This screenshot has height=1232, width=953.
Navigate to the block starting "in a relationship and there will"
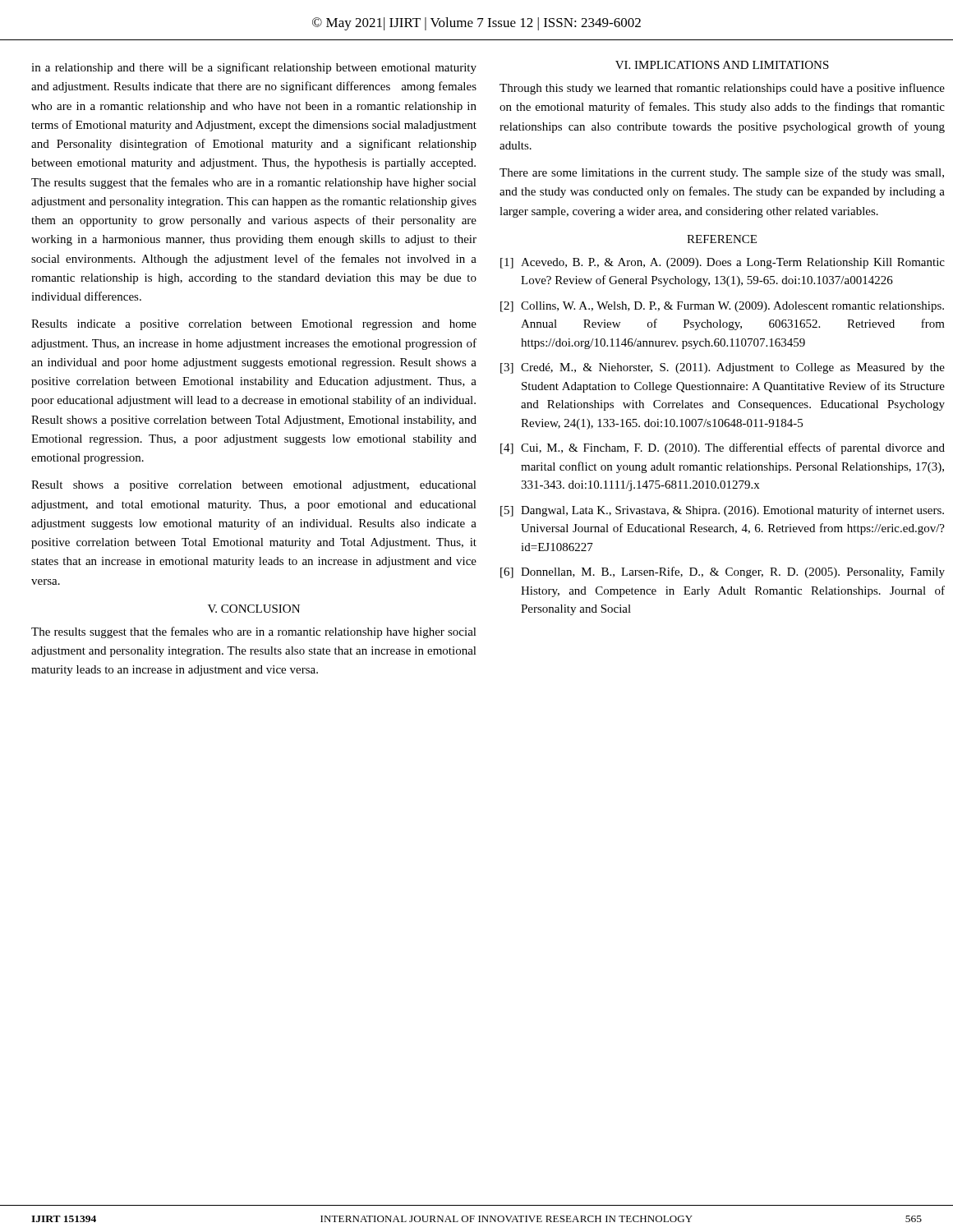pyautogui.click(x=254, y=182)
